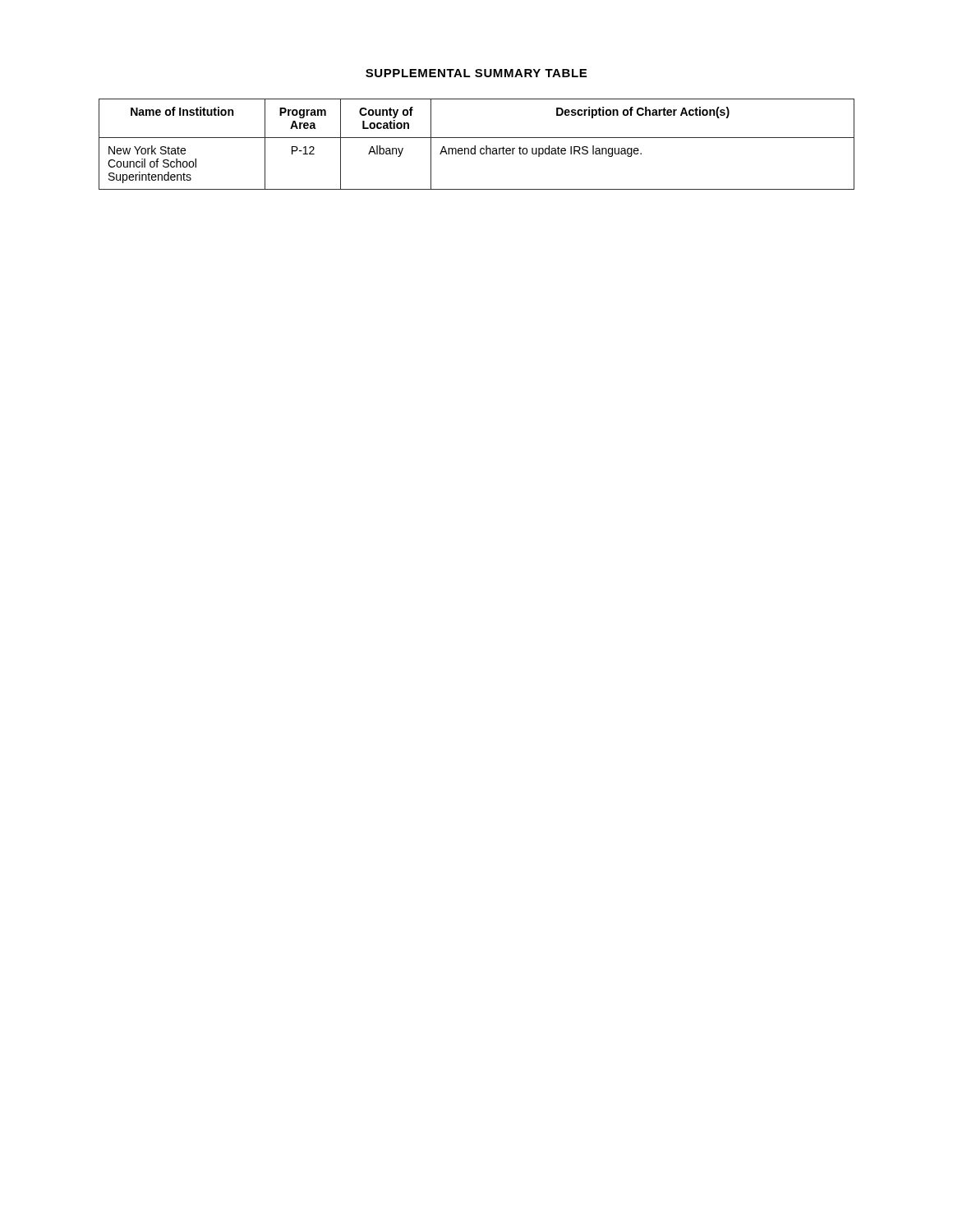953x1232 pixels.
Task: Select a table
Action: (x=476, y=144)
